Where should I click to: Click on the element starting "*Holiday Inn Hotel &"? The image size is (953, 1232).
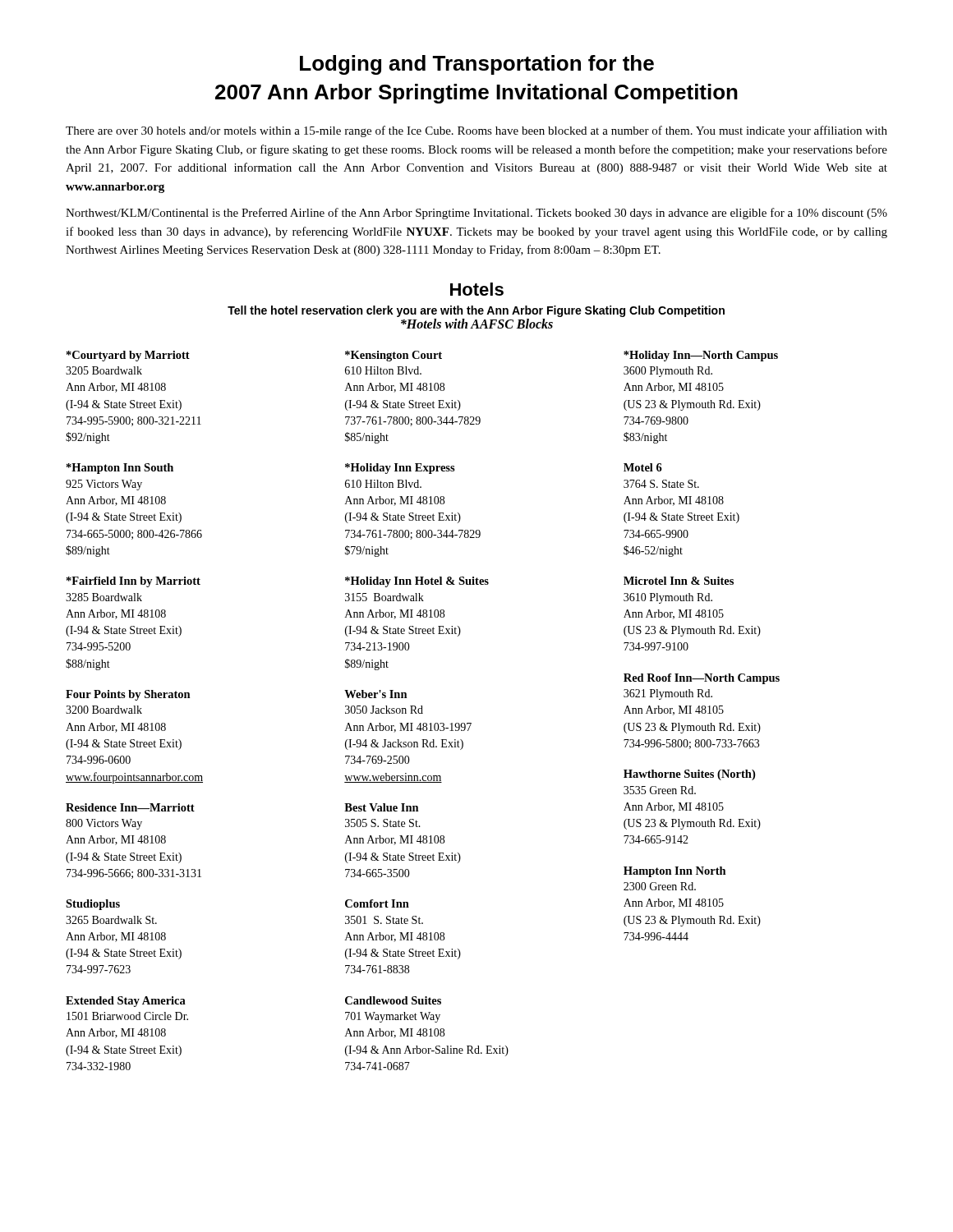click(417, 582)
